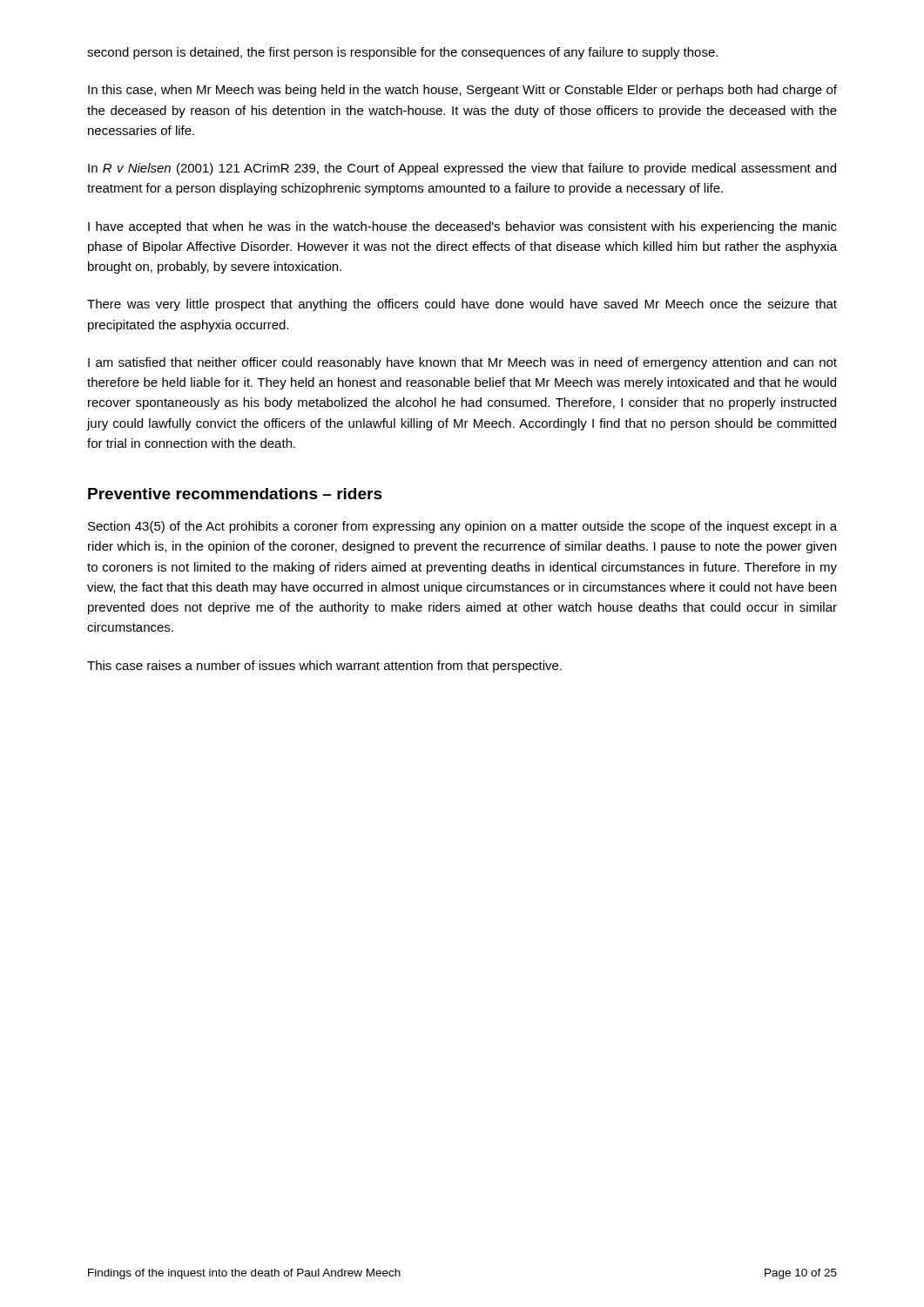The width and height of the screenshot is (924, 1307).
Task: Click on the text block that says "In R v Nielsen (2001) 121 ACrimR 239,"
Action: tap(462, 178)
